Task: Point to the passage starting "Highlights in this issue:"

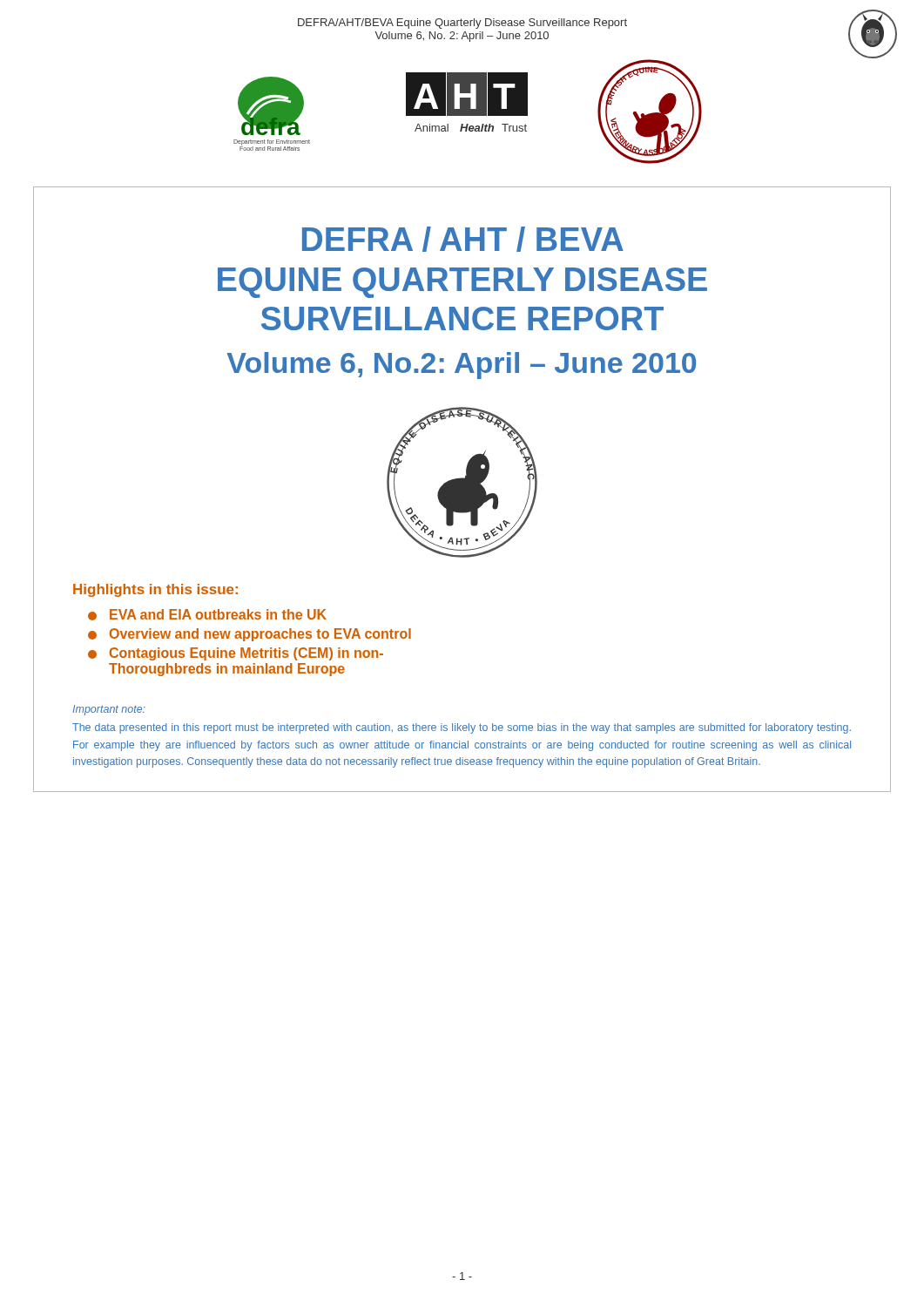Action: (x=155, y=590)
